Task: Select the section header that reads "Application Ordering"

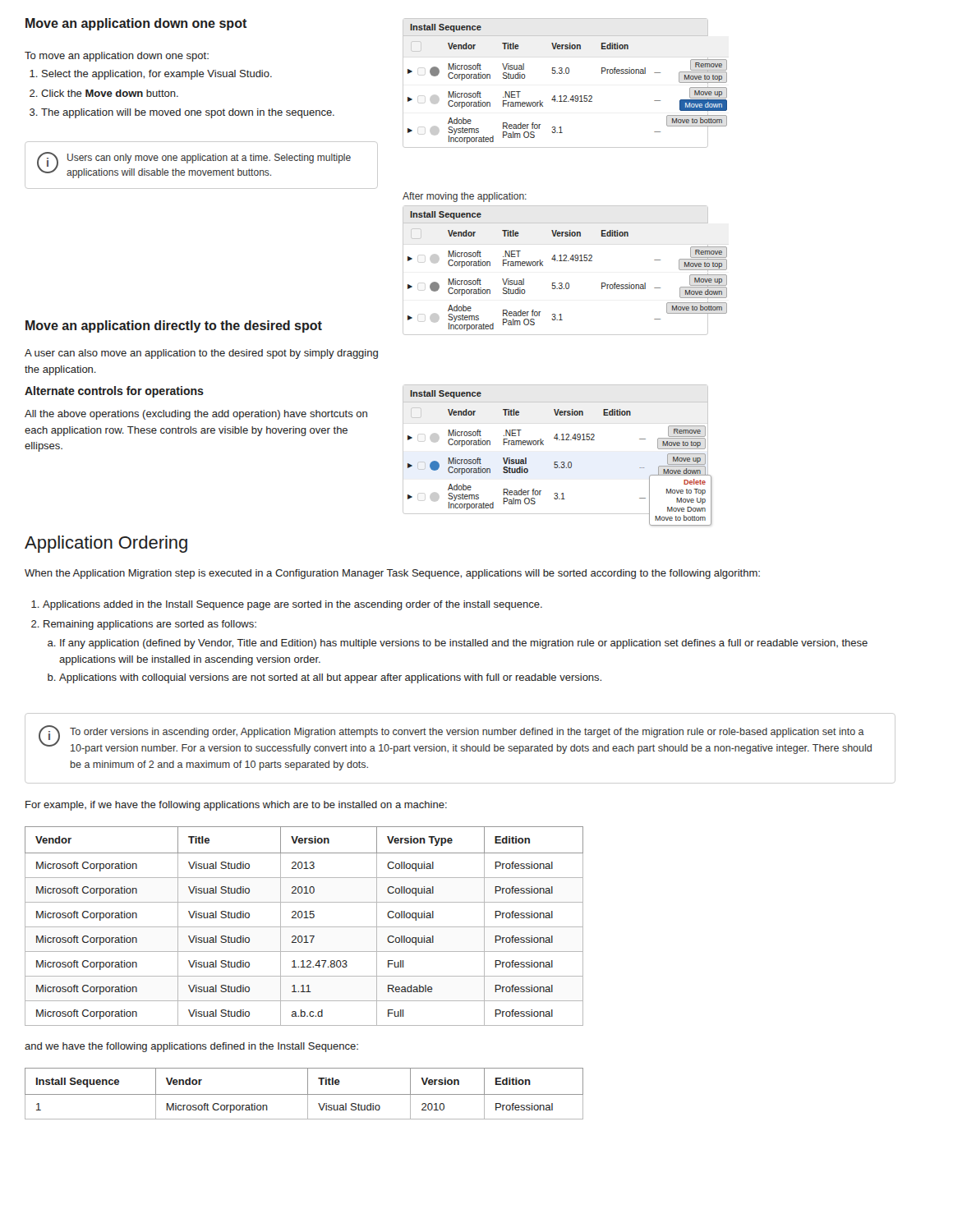Action: [106, 544]
